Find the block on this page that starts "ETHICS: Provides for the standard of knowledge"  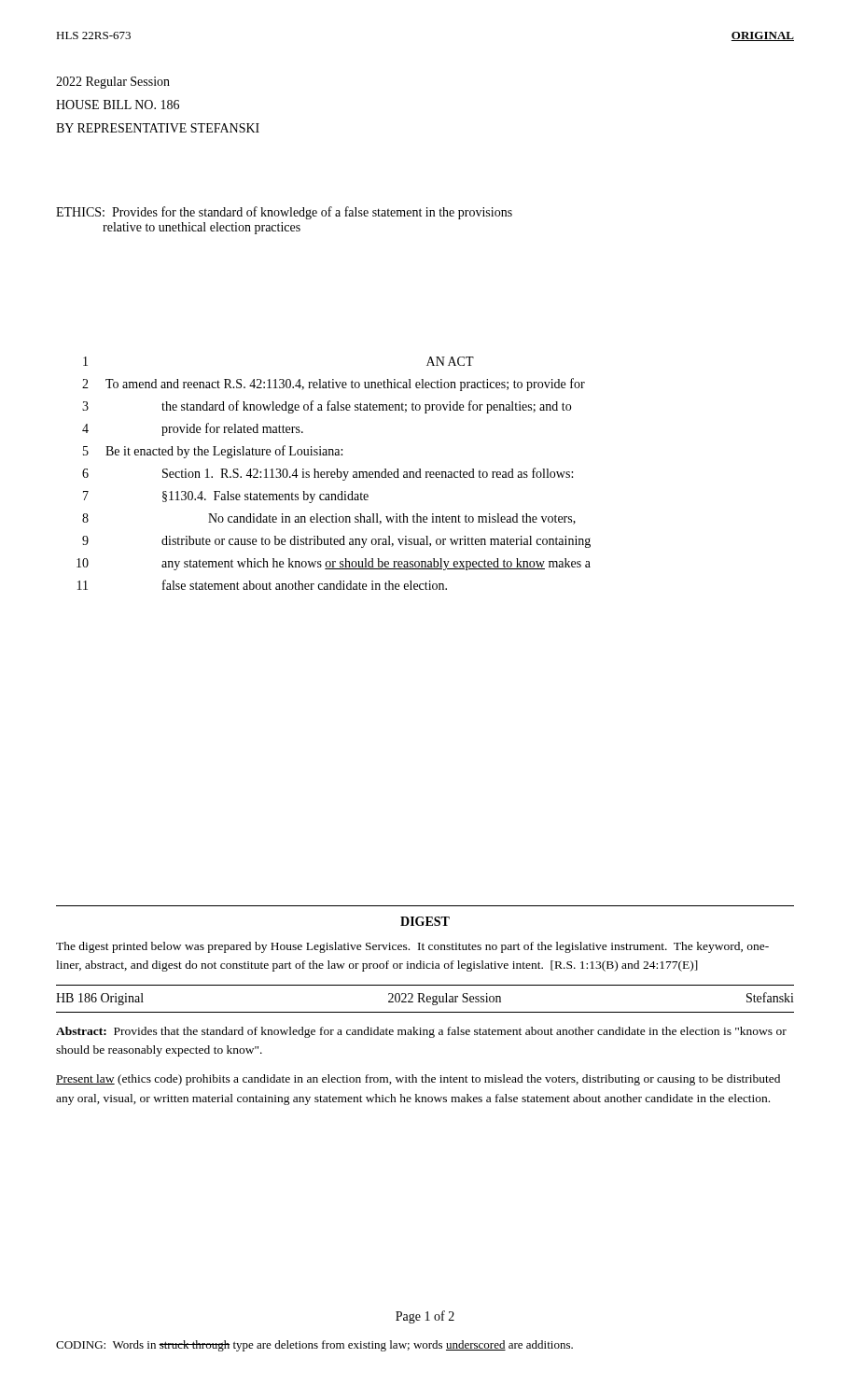pos(425,220)
